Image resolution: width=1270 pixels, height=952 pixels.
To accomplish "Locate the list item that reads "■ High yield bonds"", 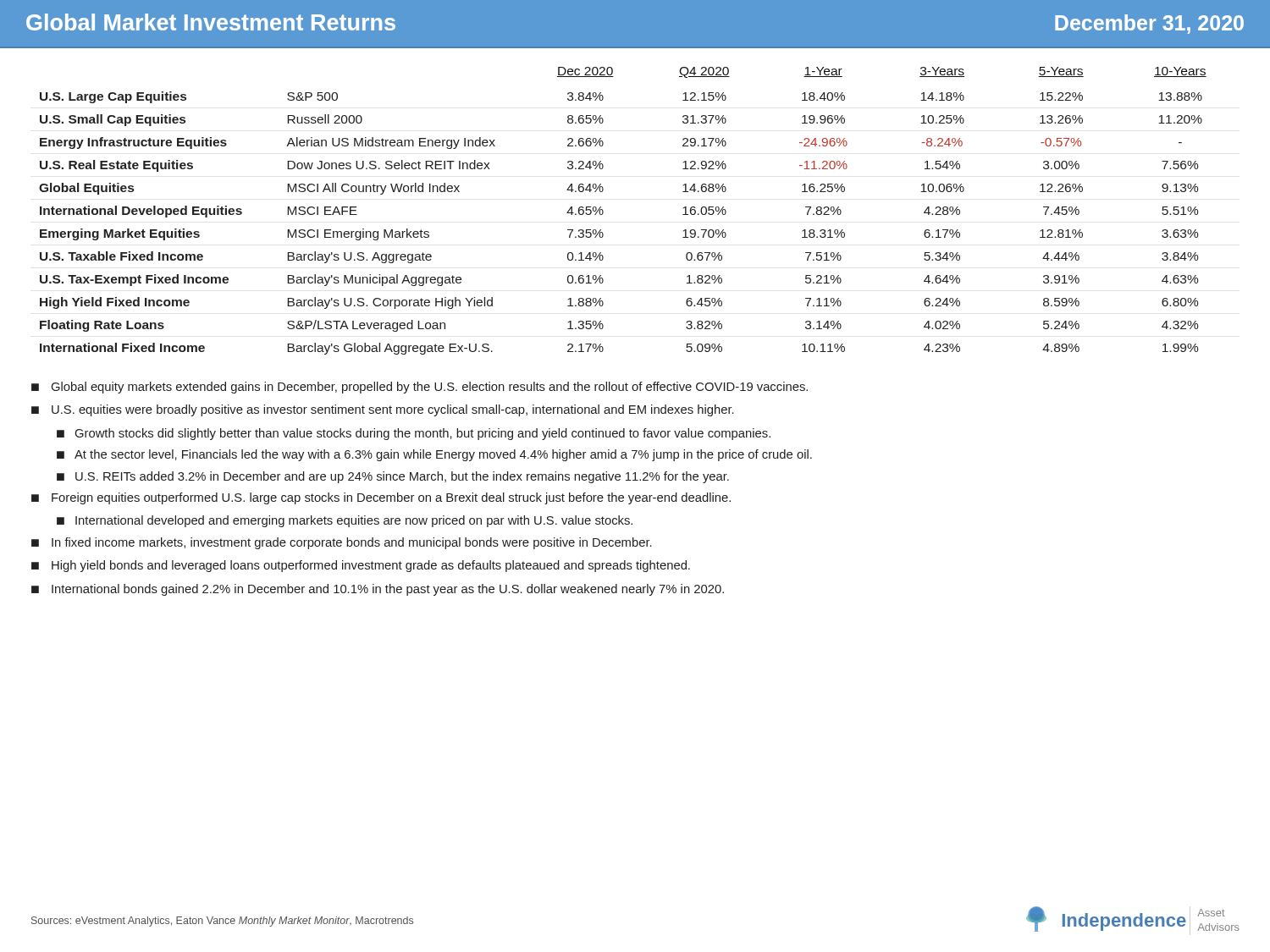I will tap(635, 566).
